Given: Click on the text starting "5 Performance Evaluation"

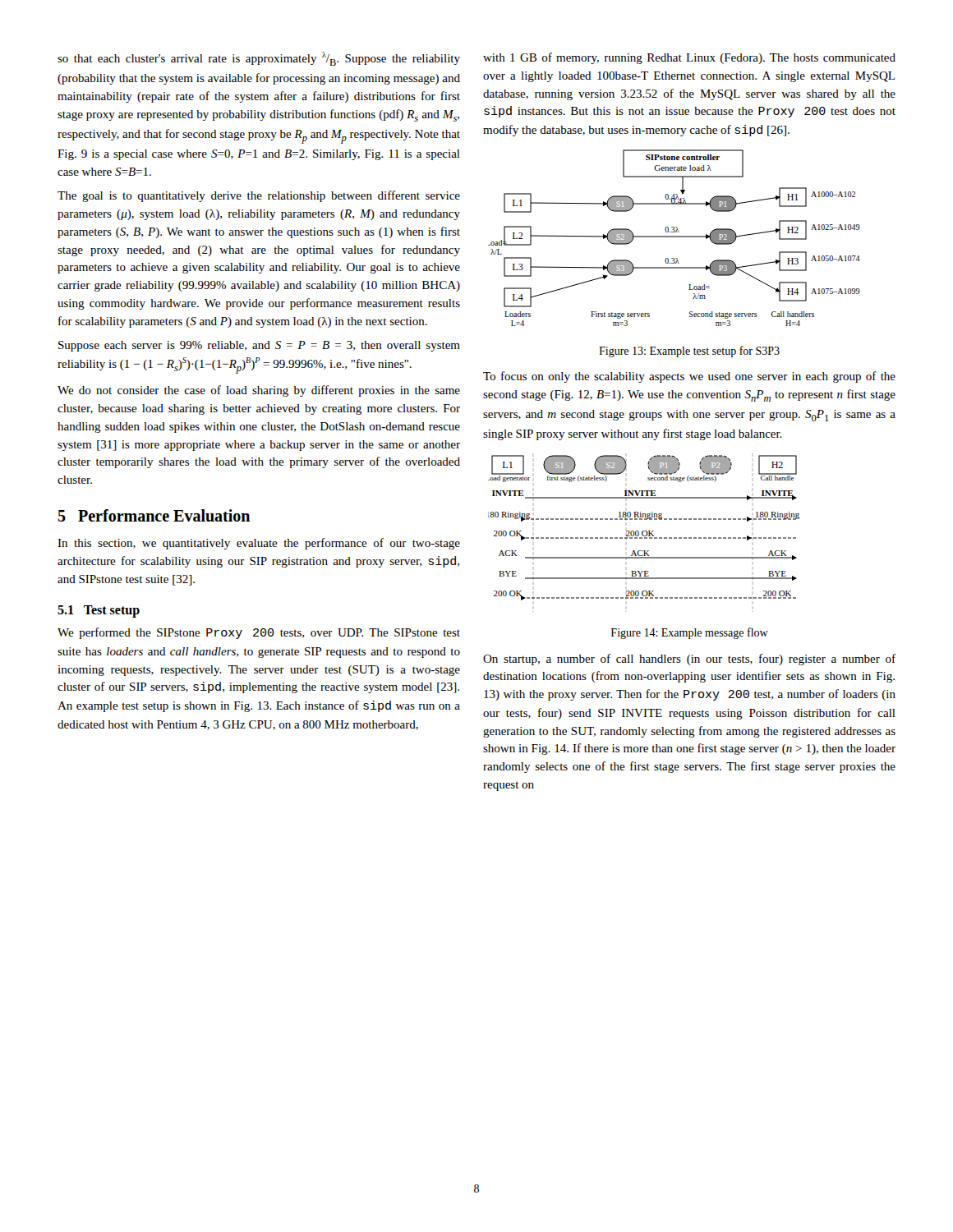Looking at the screenshot, I should [259, 516].
